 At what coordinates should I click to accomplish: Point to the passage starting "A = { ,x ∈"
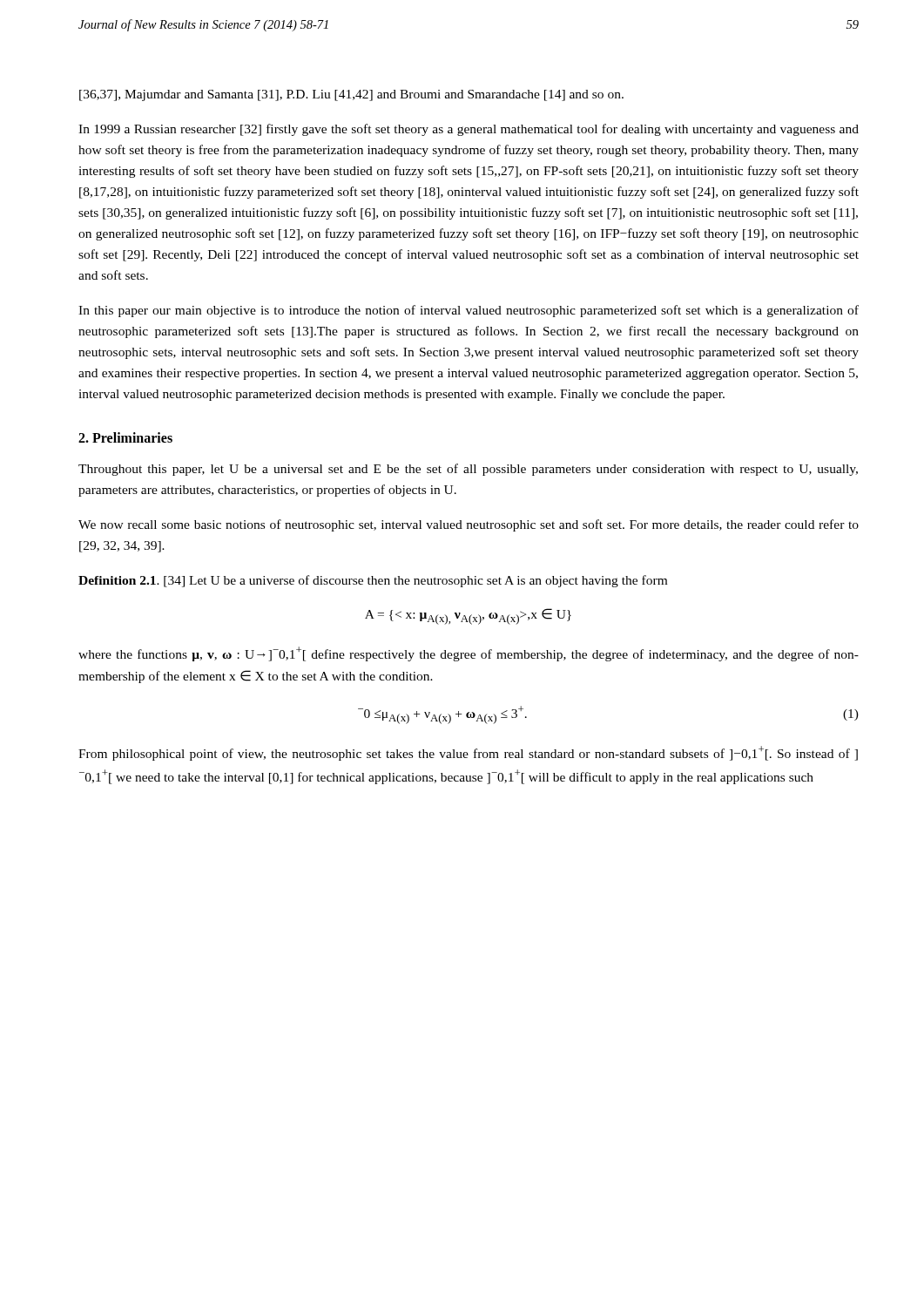coord(469,616)
